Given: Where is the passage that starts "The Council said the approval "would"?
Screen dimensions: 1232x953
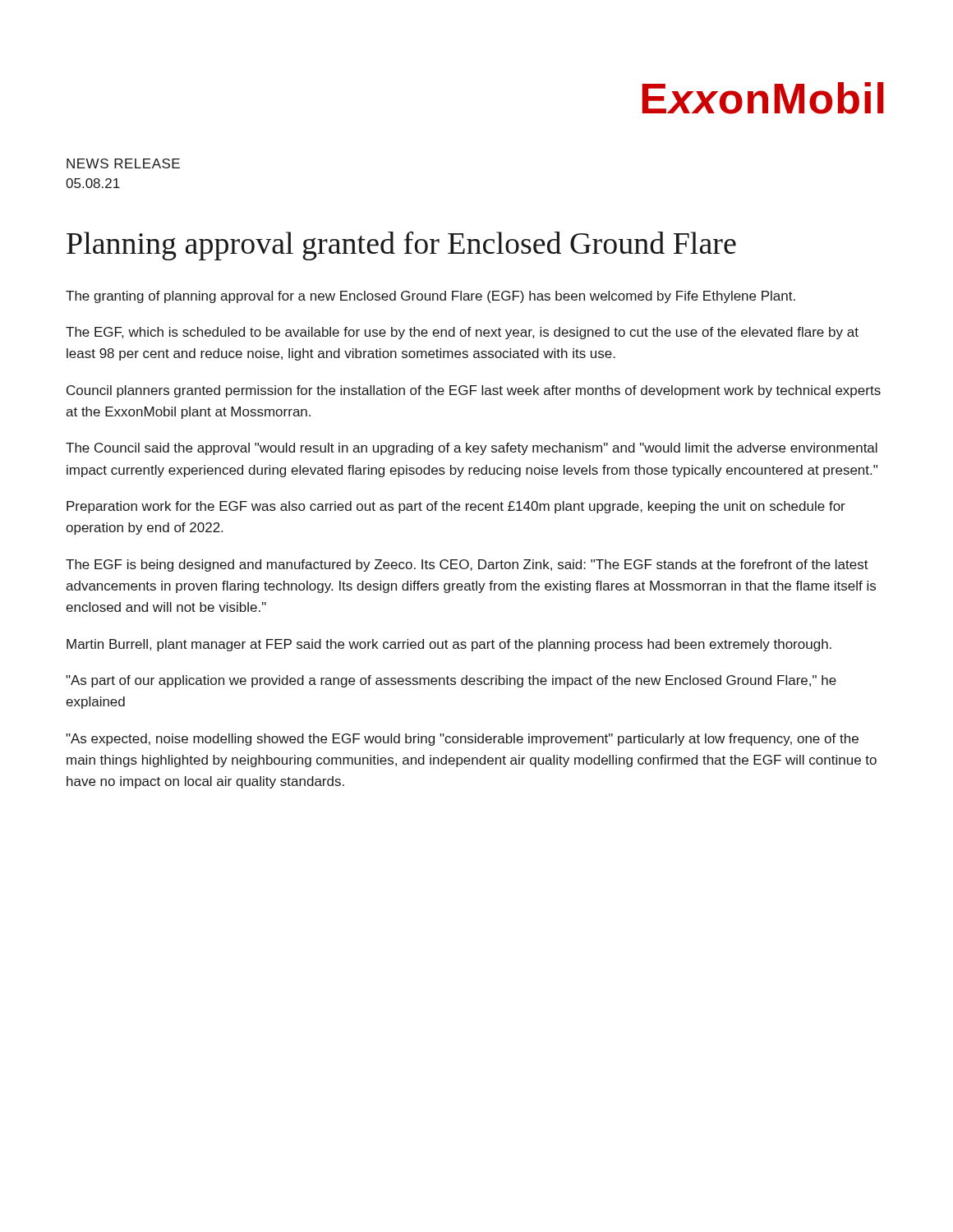Looking at the screenshot, I should [x=472, y=459].
